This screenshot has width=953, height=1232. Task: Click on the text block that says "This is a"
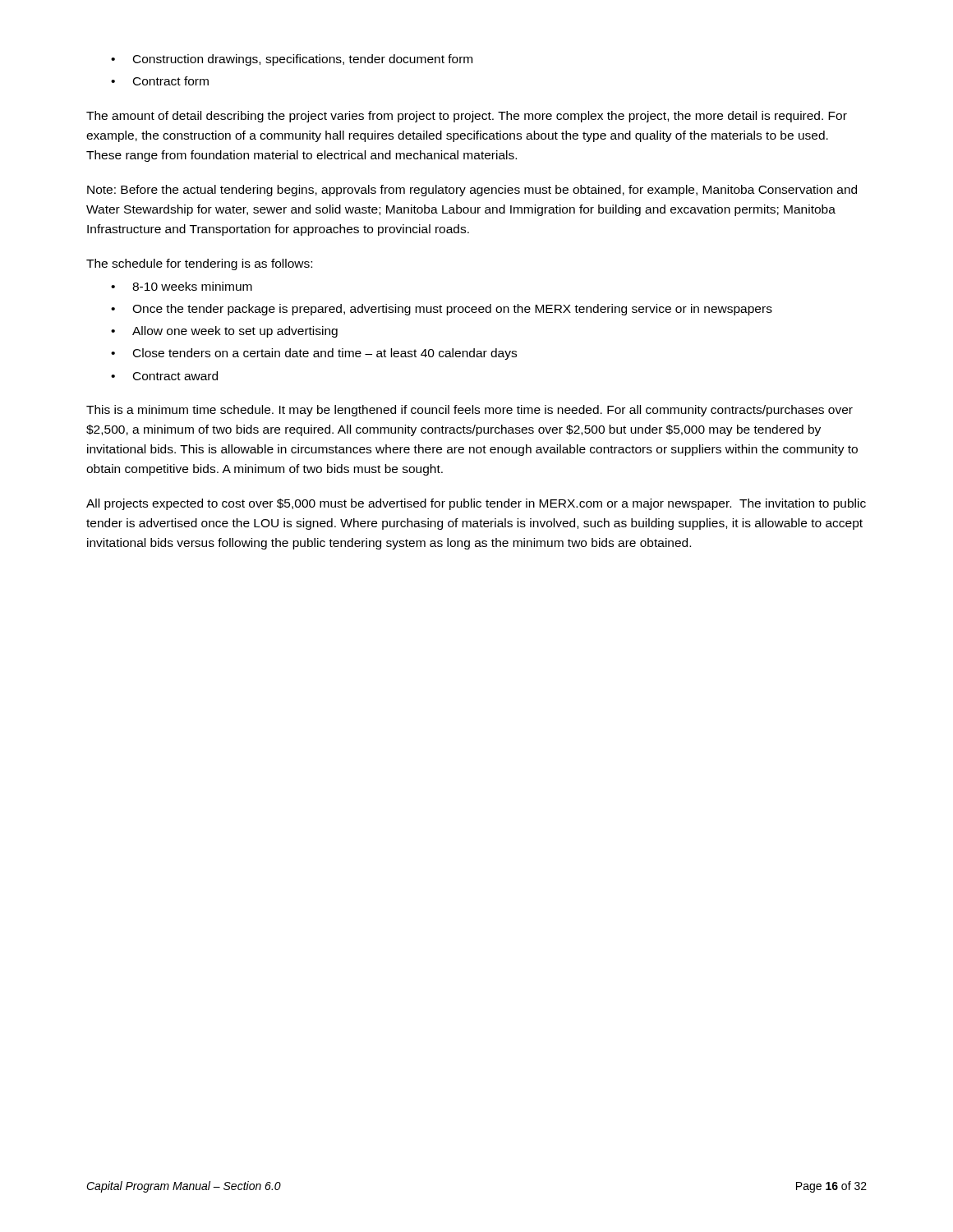(x=472, y=439)
